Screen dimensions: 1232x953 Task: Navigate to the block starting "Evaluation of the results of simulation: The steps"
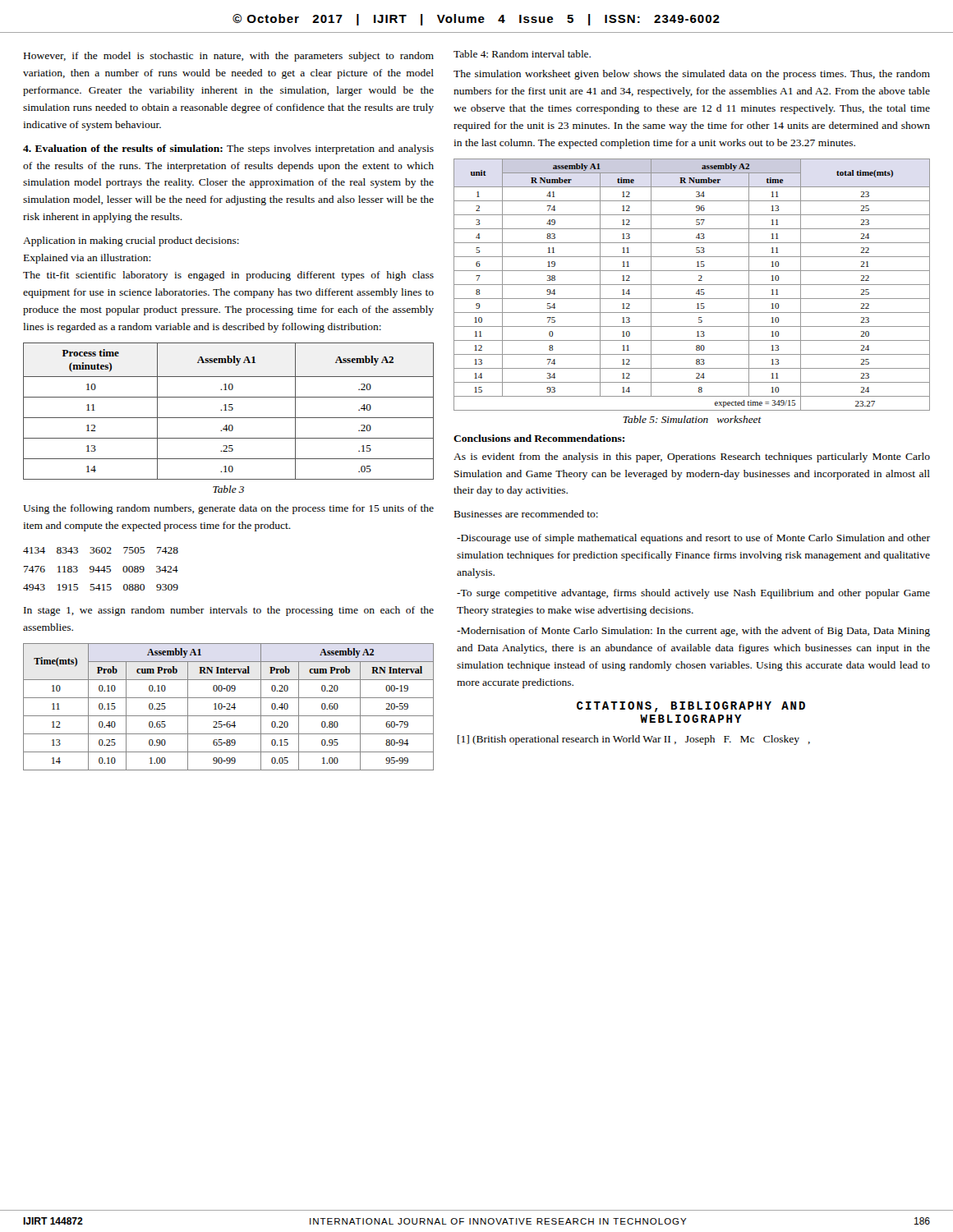pyautogui.click(x=228, y=182)
